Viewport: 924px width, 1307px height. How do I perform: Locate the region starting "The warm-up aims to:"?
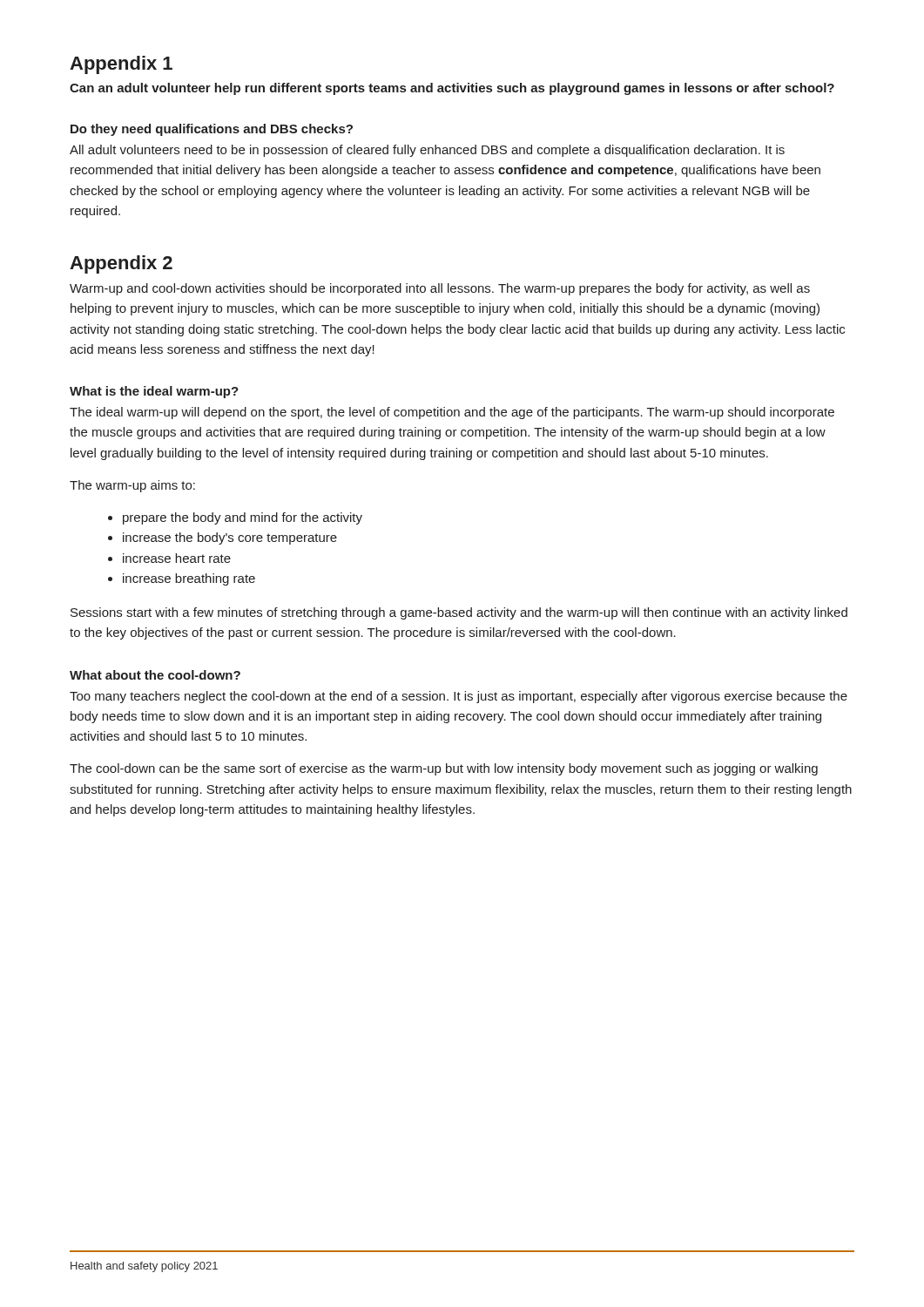133,485
